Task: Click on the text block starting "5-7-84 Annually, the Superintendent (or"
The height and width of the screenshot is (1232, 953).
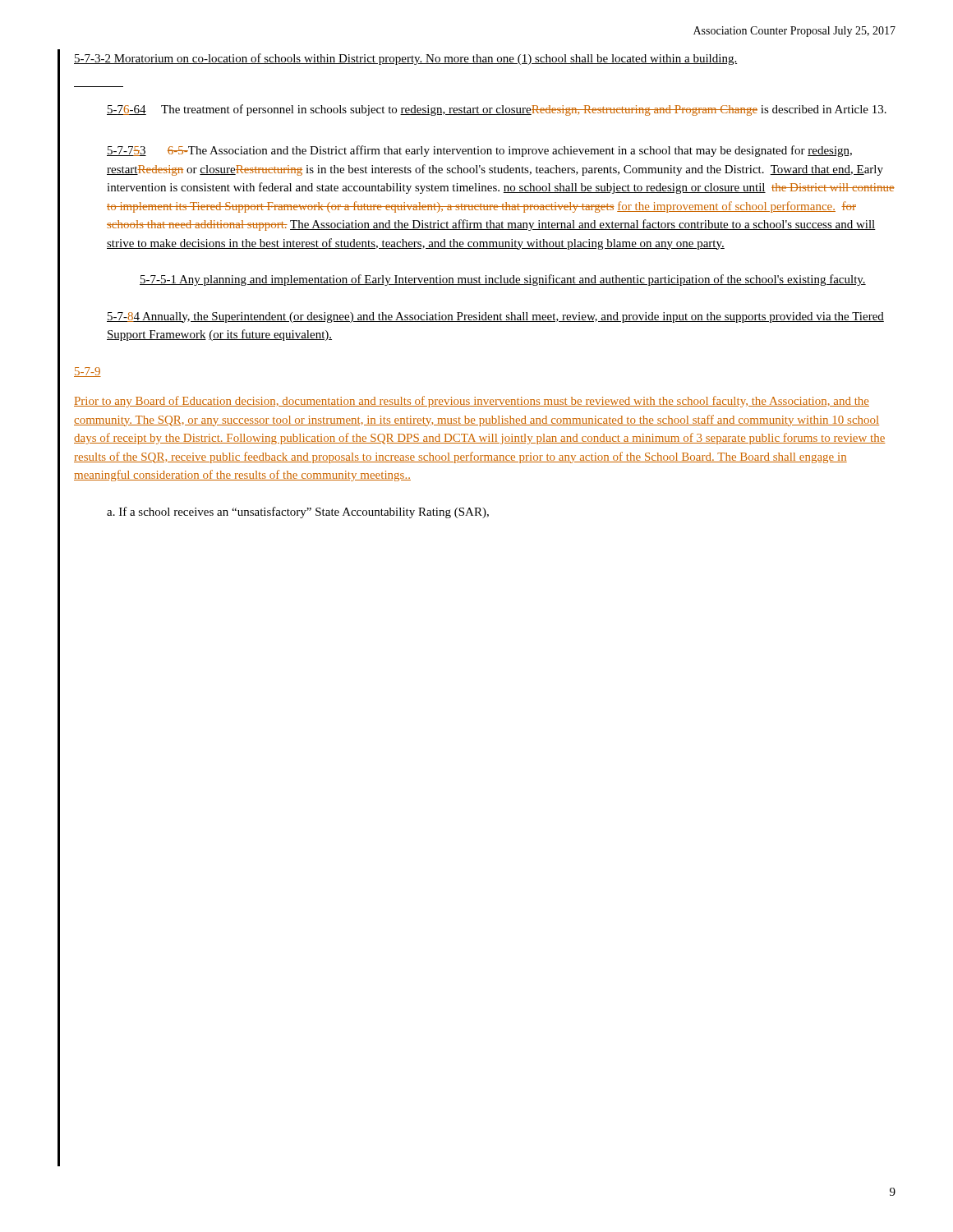Action: [495, 325]
